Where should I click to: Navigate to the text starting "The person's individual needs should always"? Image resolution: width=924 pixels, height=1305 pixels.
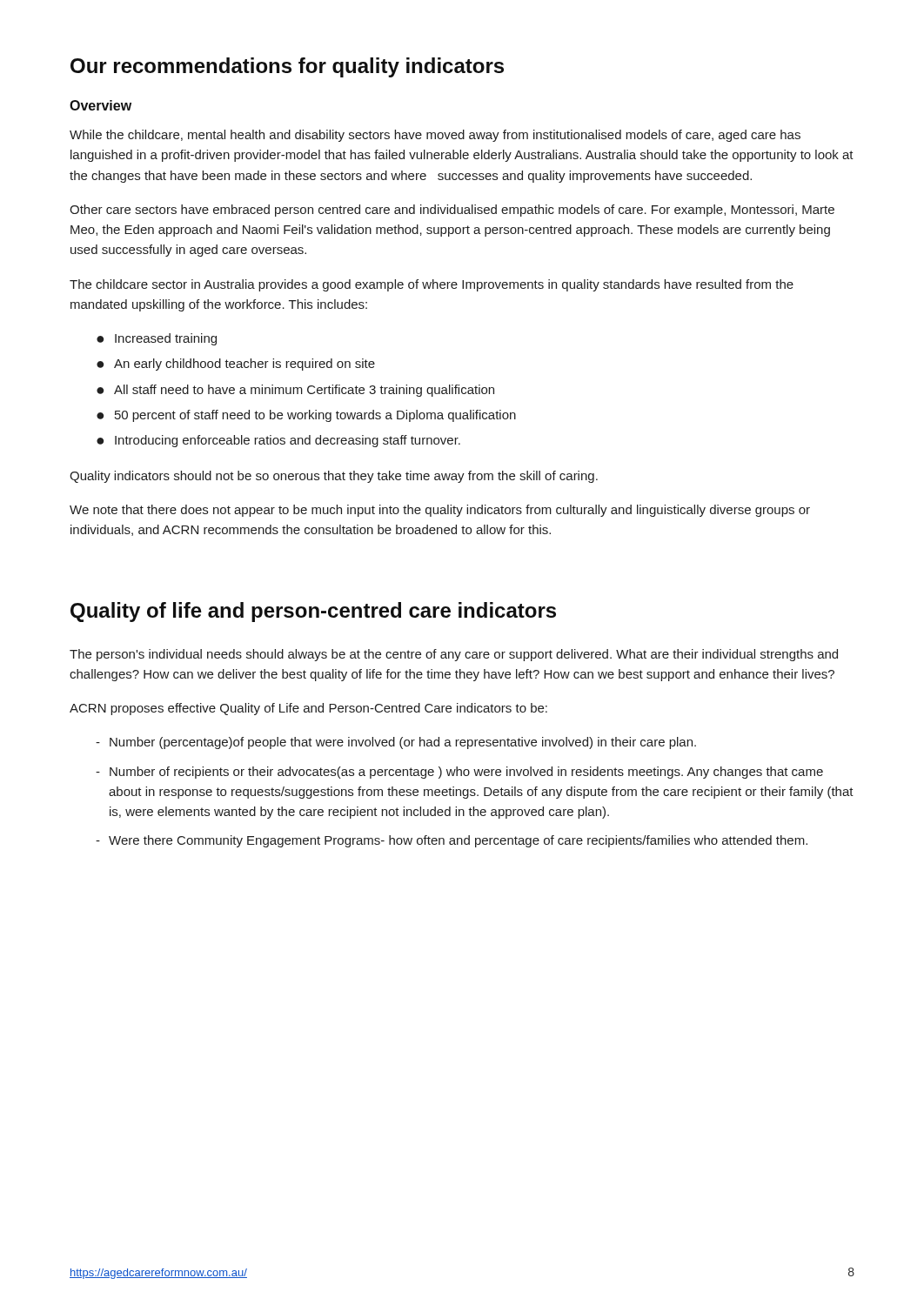pyautogui.click(x=454, y=664)
